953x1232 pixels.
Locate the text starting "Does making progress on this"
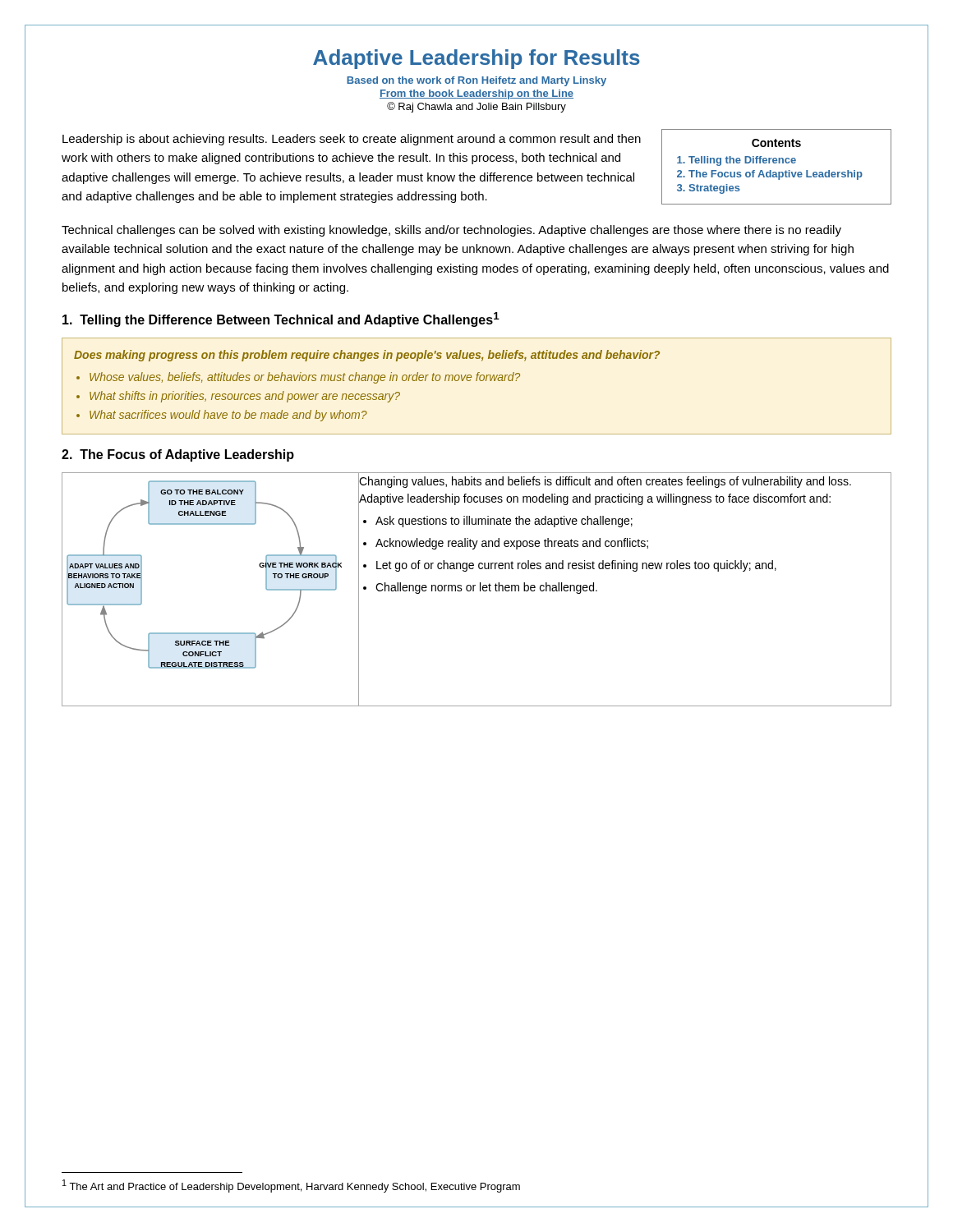click(x=476, y=385)
